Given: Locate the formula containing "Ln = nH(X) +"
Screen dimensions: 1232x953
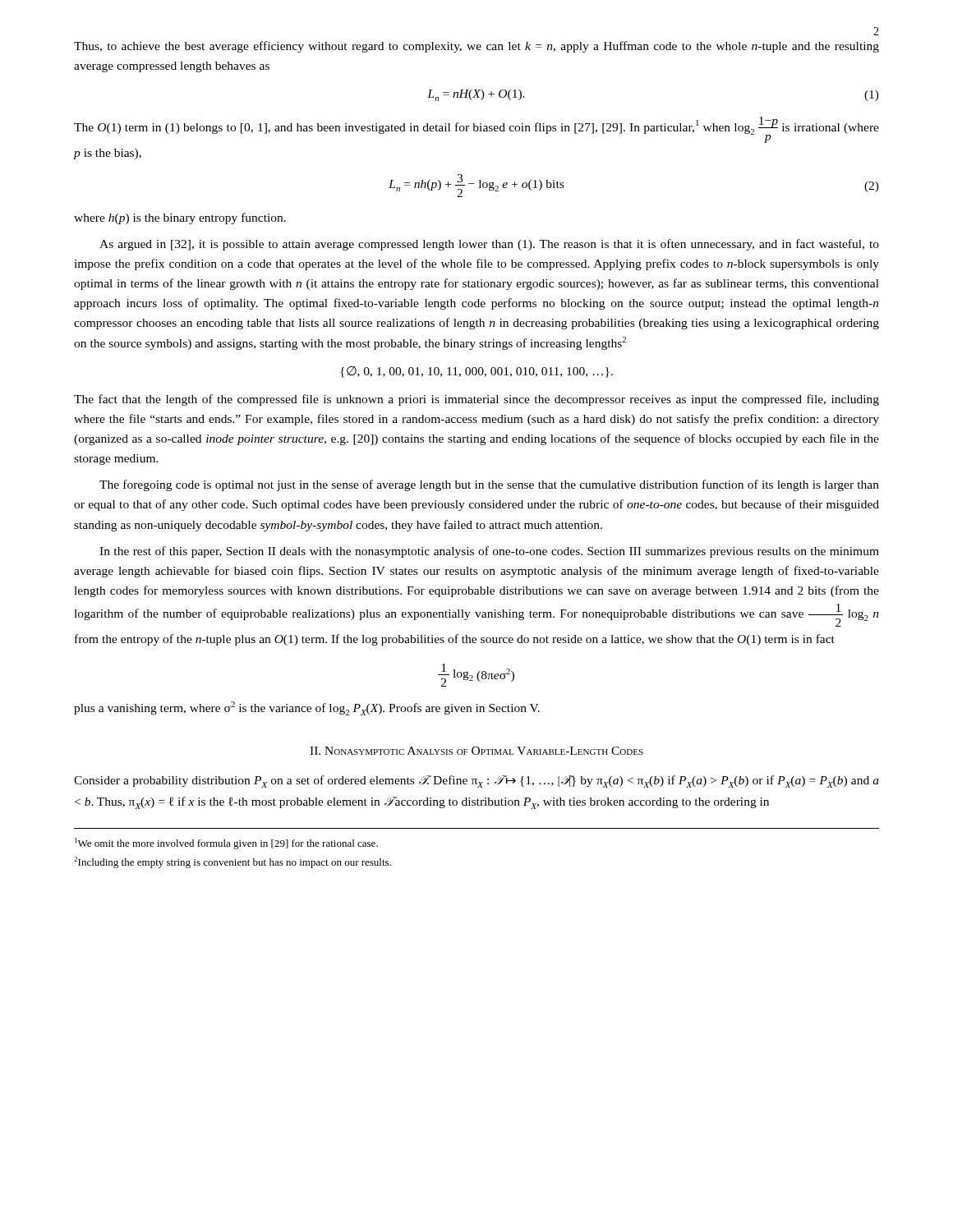Looking at the screenshot, I should (469, 95).
